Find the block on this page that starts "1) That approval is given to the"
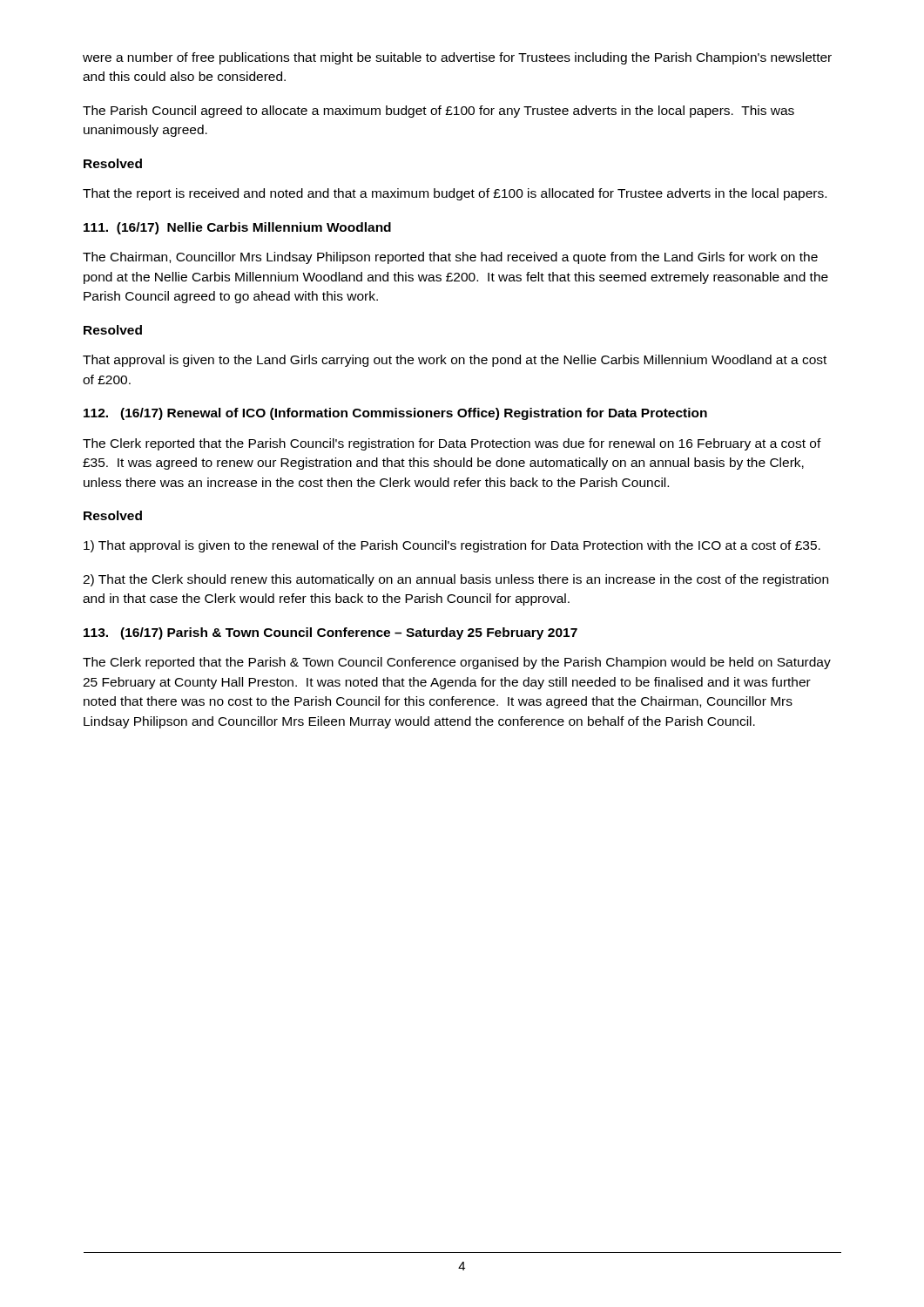 coord(452,545)
